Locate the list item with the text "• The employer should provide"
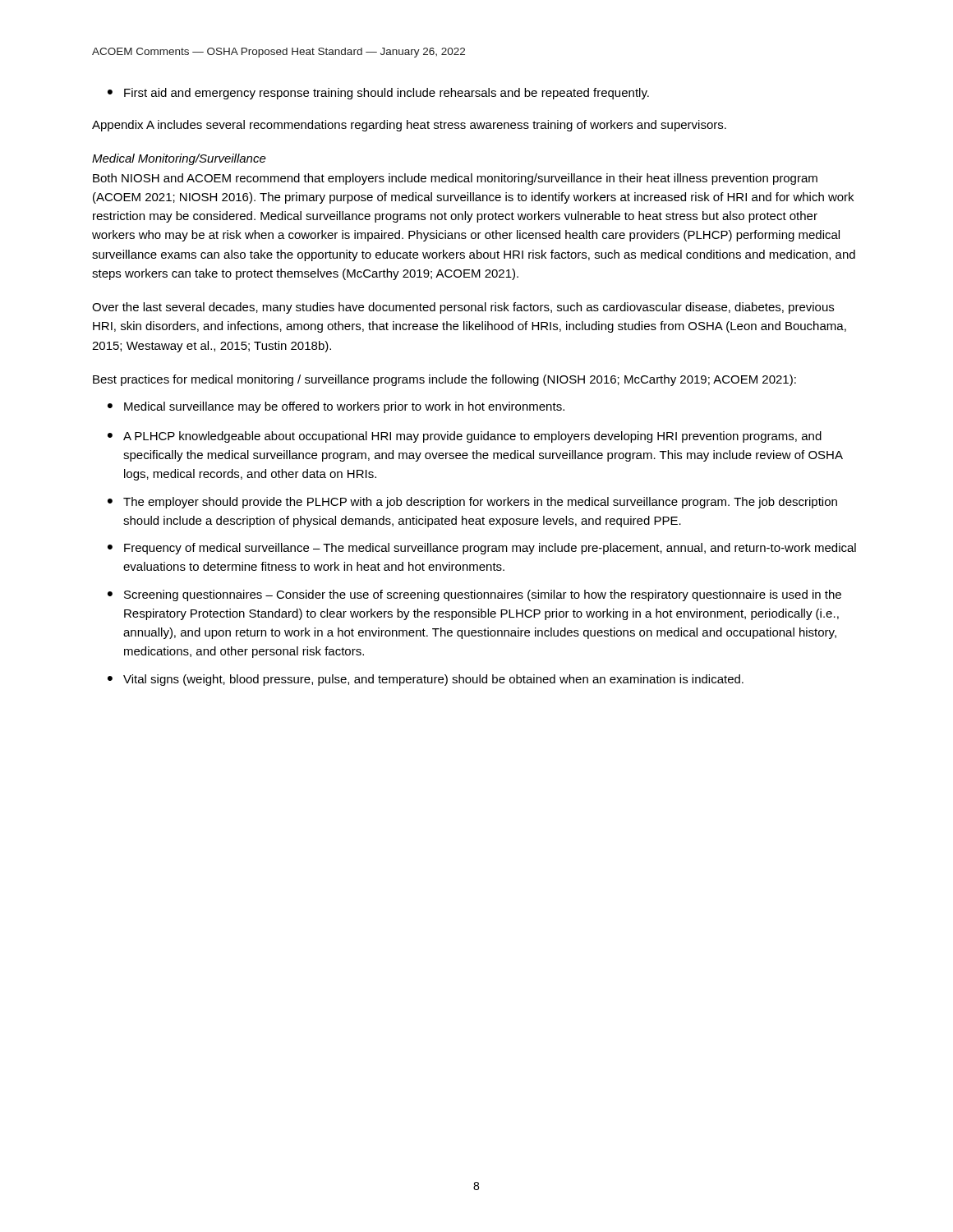Image resolution: width=953 pixels, height=1232 pixels. coord(484,511)
